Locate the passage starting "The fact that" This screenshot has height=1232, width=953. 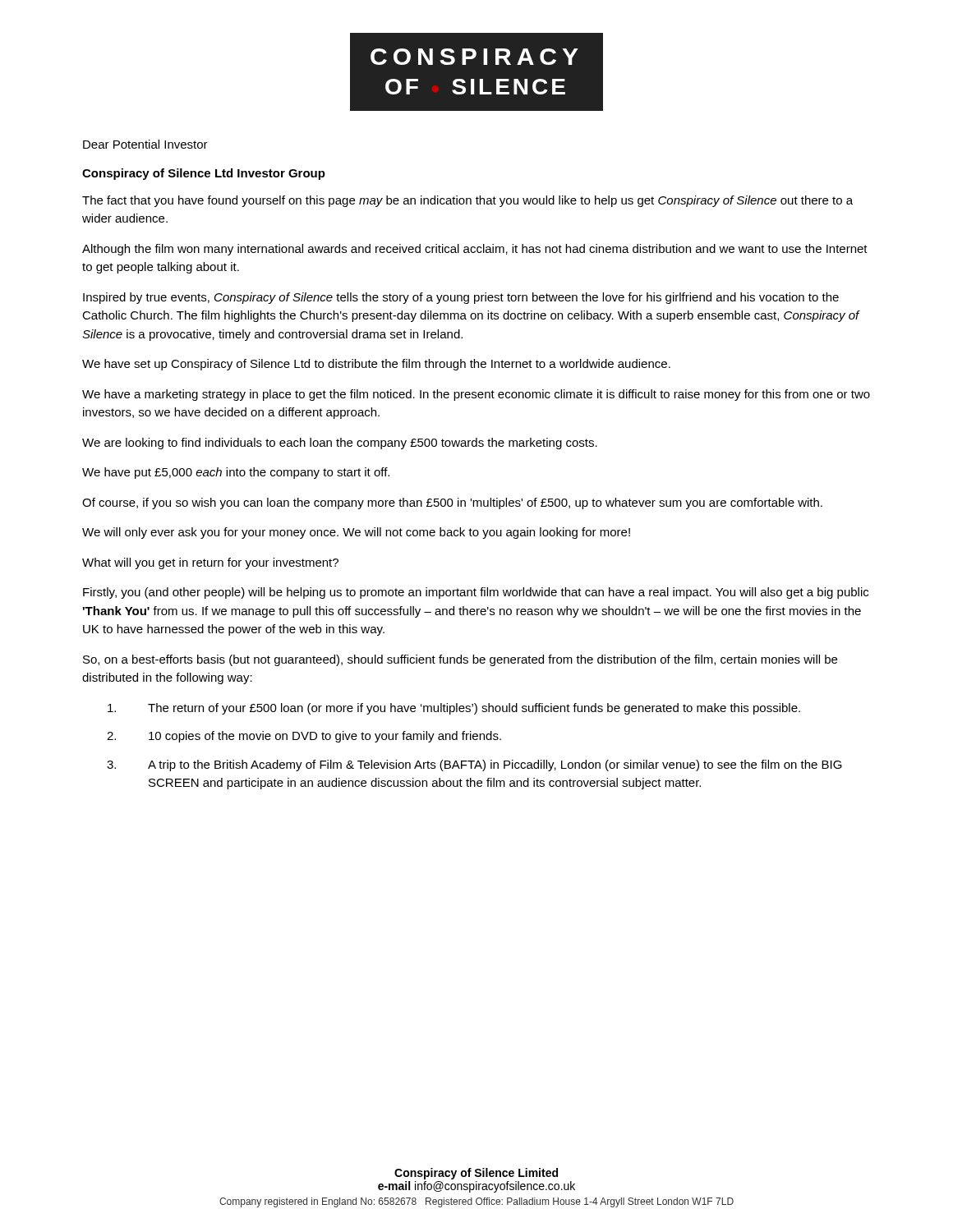coord(467,209)
